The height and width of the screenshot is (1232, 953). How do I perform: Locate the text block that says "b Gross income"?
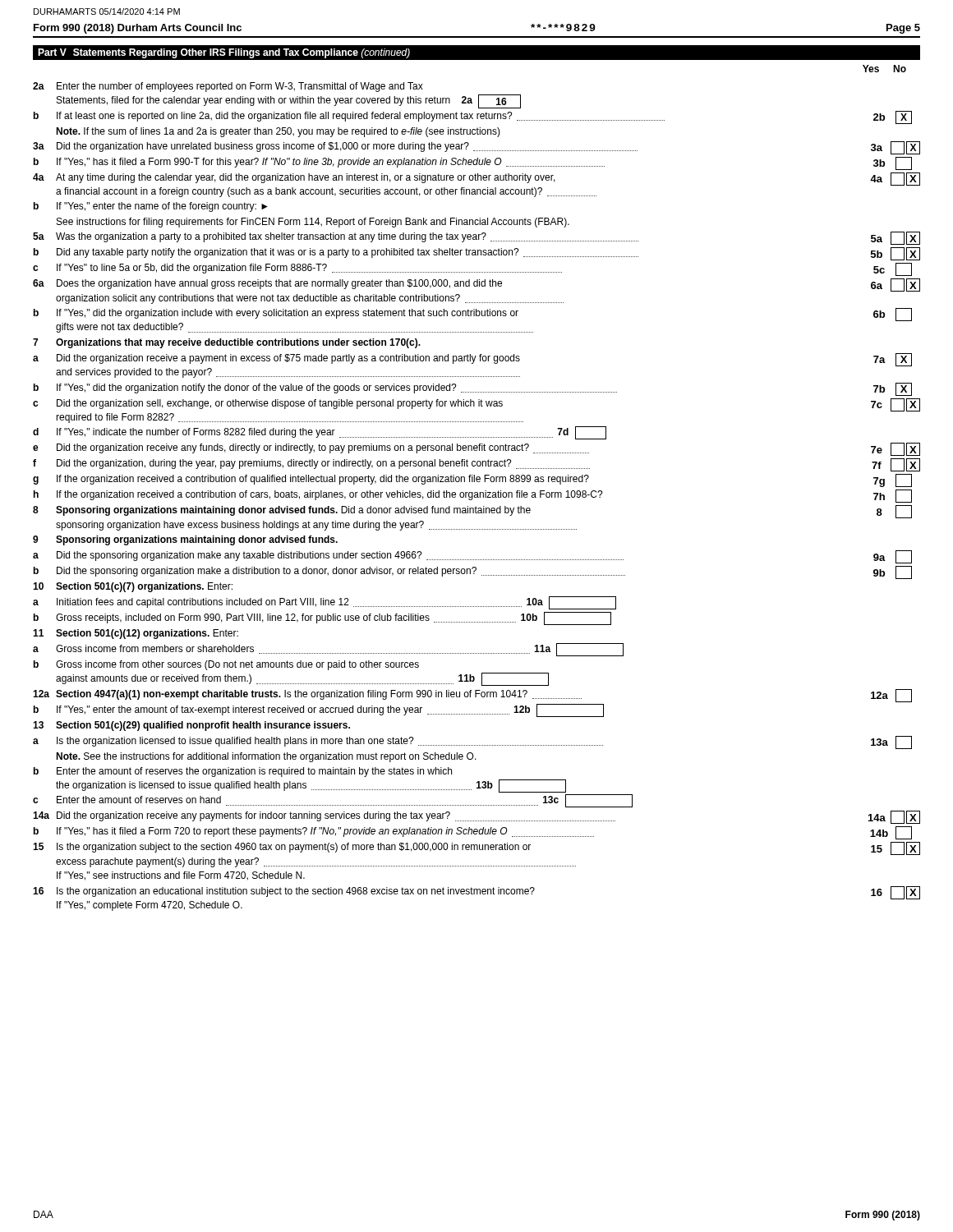(x=448, y=672)
